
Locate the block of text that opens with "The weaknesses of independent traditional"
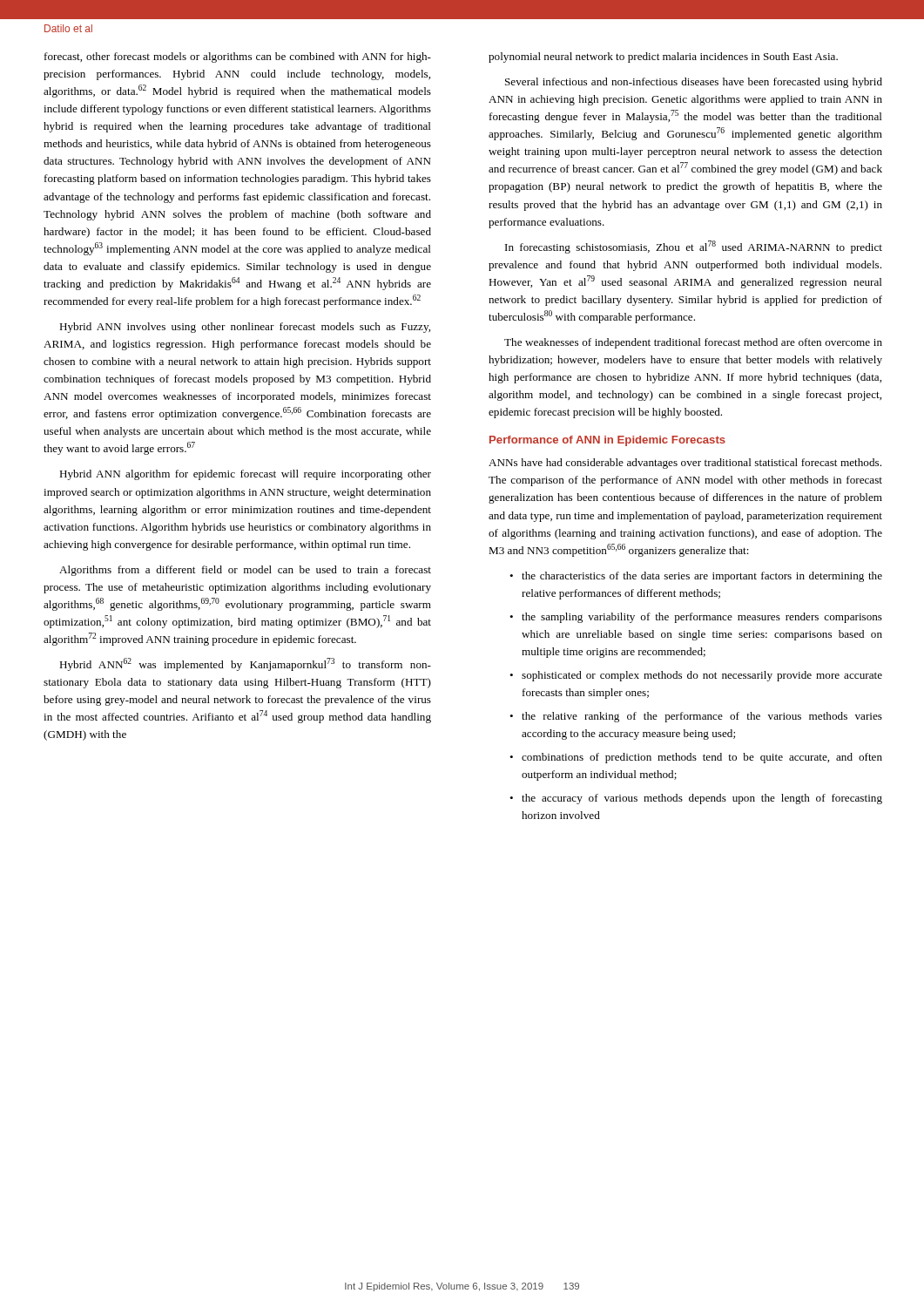pyautogui.click(x=685, y=377)
